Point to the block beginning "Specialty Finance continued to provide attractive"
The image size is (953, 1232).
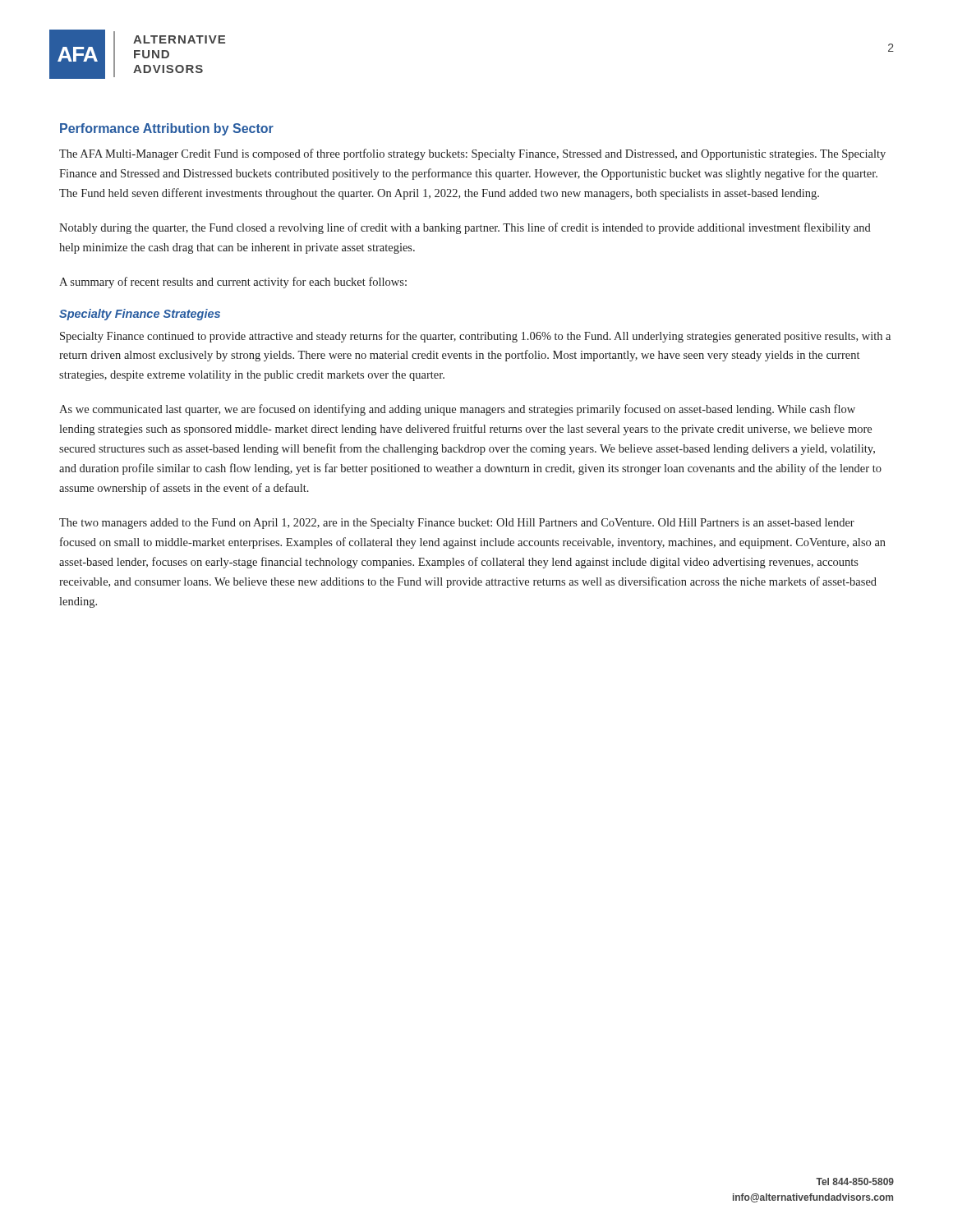pos(475,355)
